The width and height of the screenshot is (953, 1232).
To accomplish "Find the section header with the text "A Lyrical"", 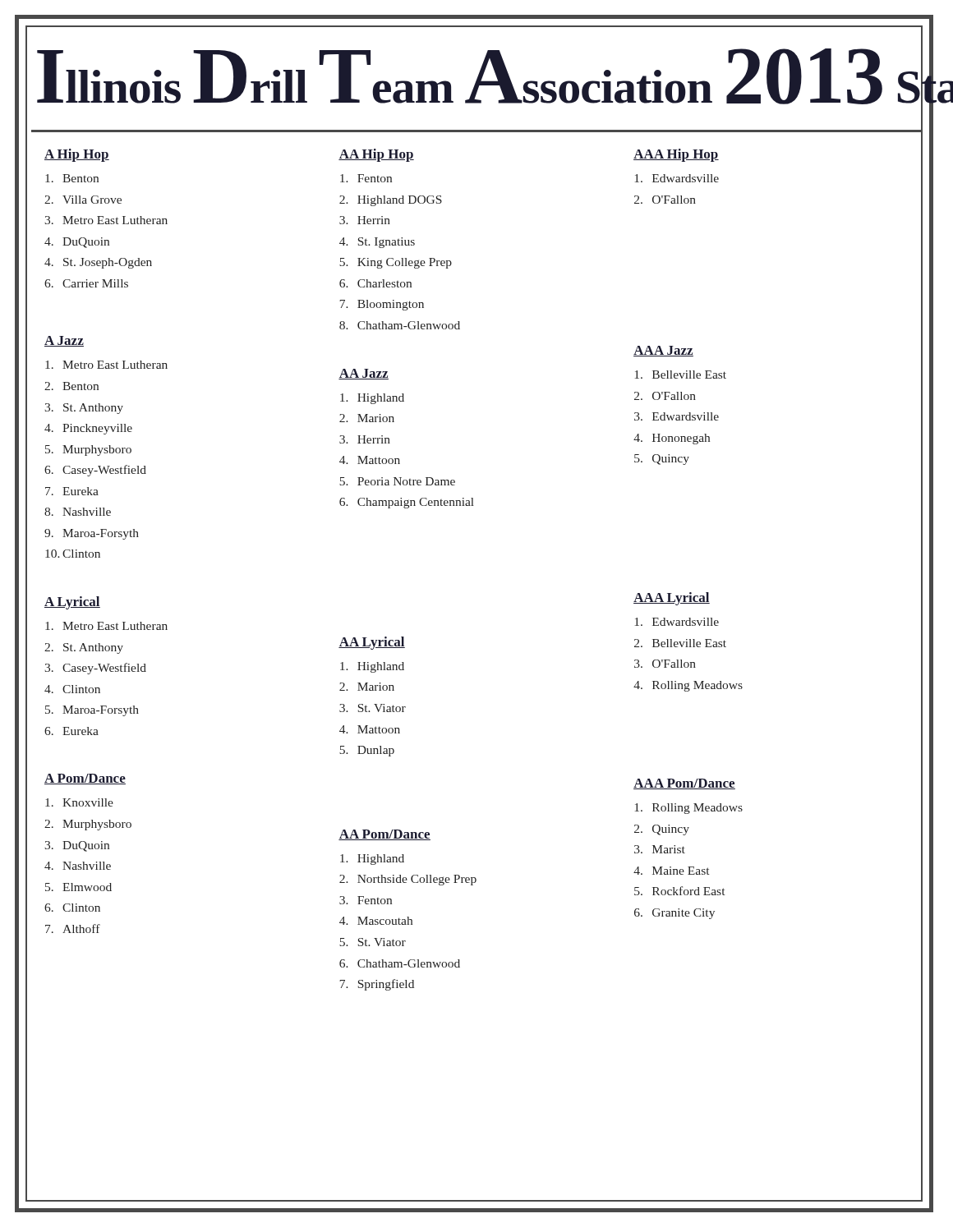I will tap(72, 602).
